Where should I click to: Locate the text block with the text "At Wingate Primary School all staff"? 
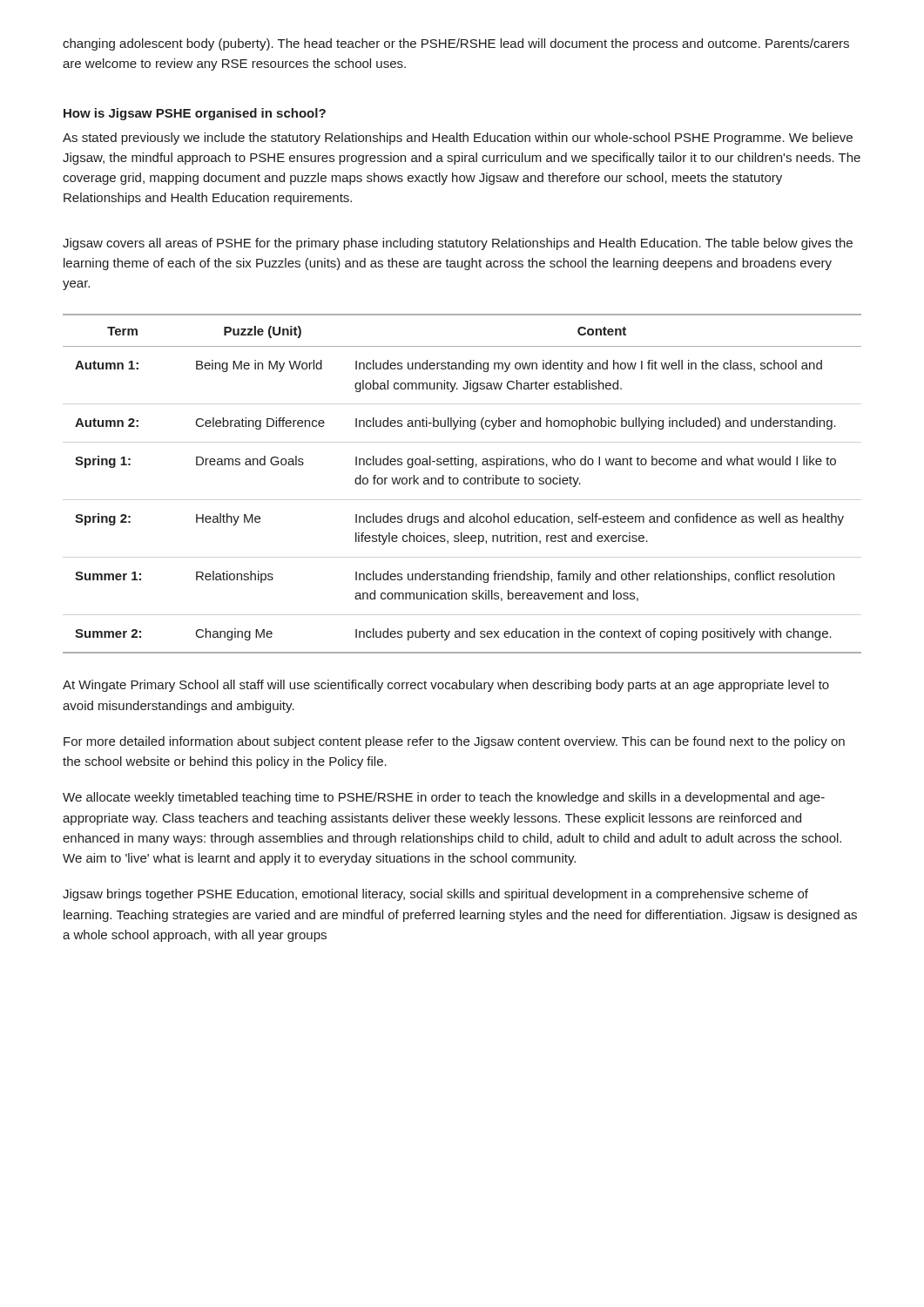click(446, 695)
